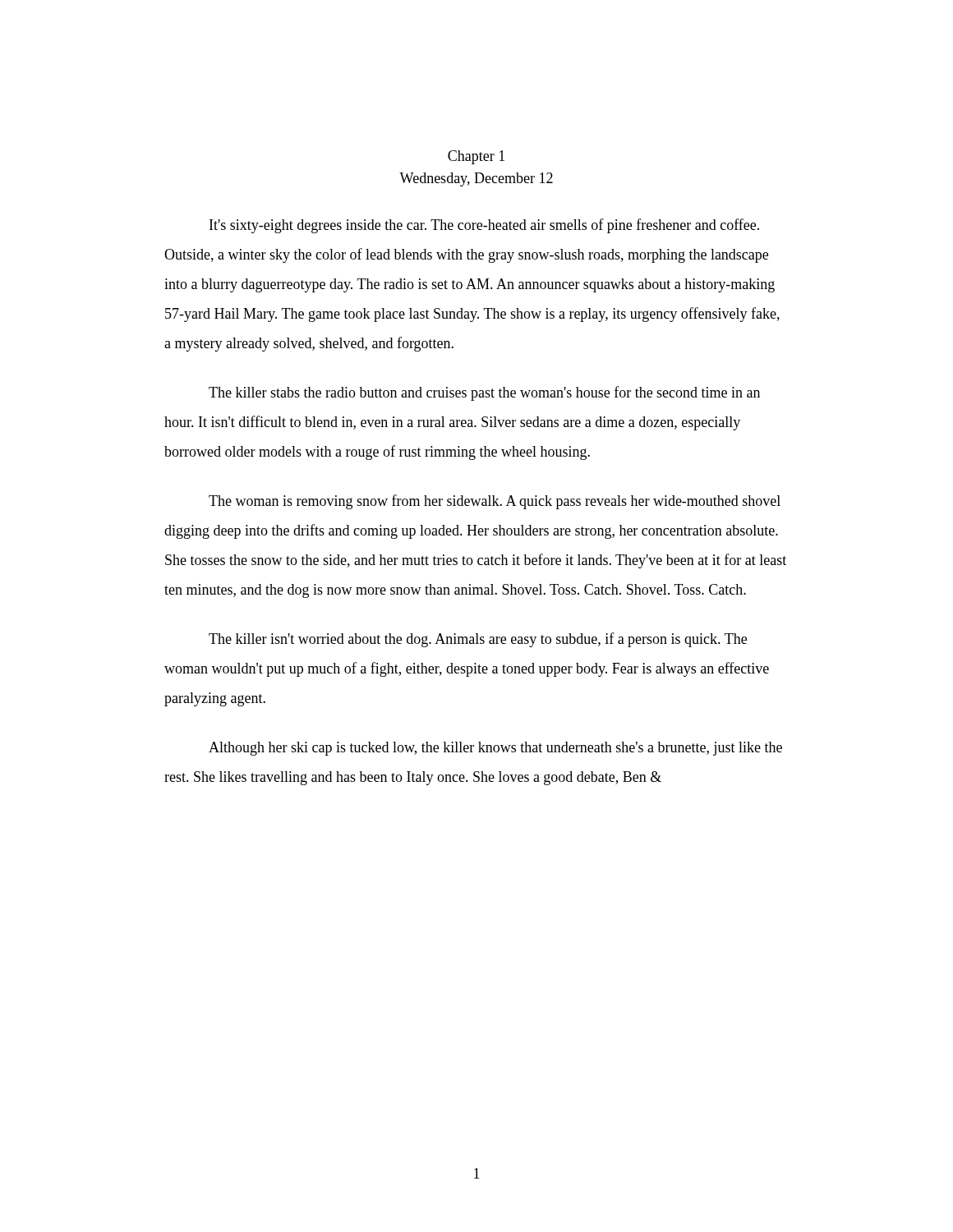Click on the text block that says "Although her ski cap is tucked"
The image size is (953, 1232).
pos(473,762)
